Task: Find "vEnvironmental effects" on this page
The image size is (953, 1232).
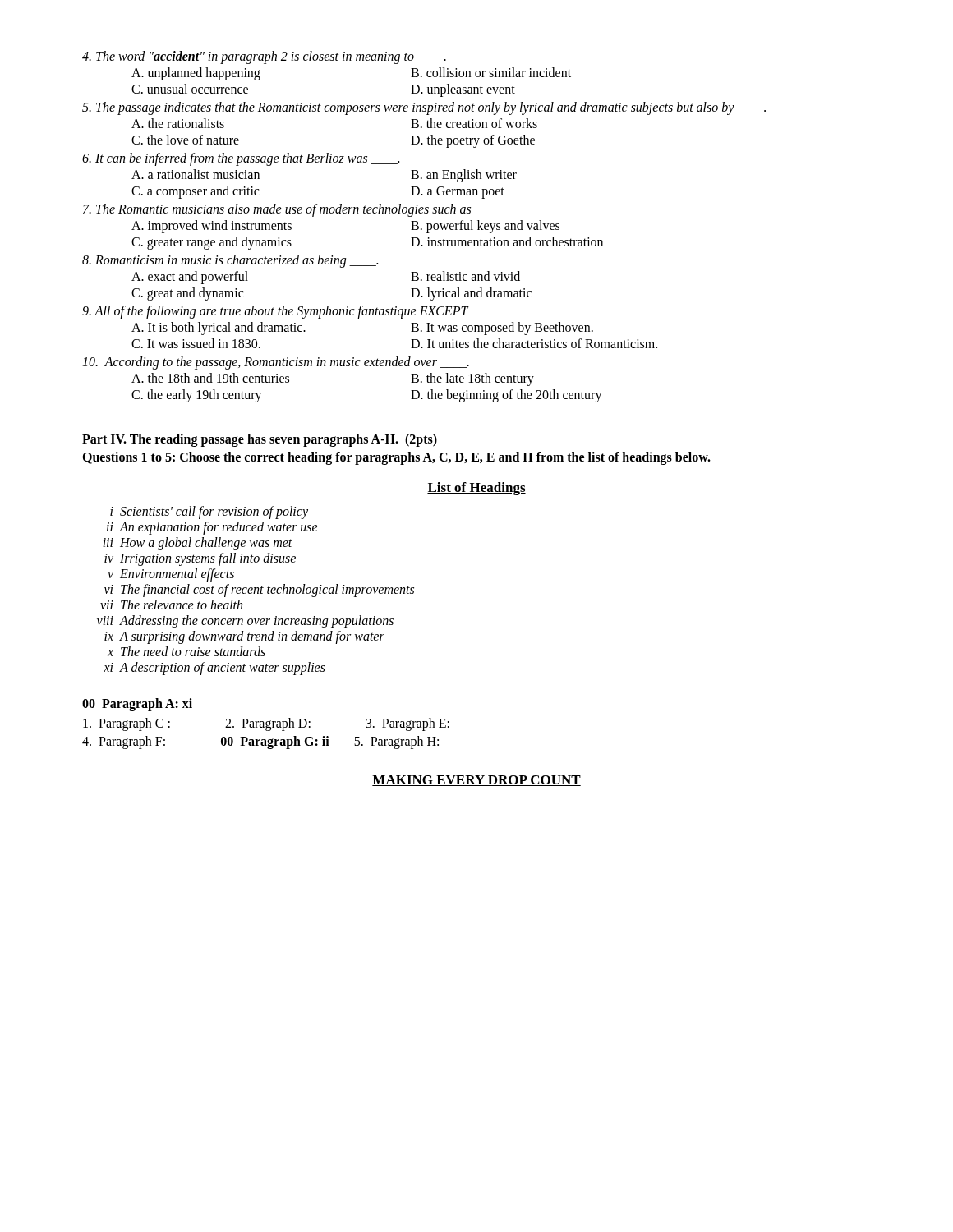Action: 158,574
